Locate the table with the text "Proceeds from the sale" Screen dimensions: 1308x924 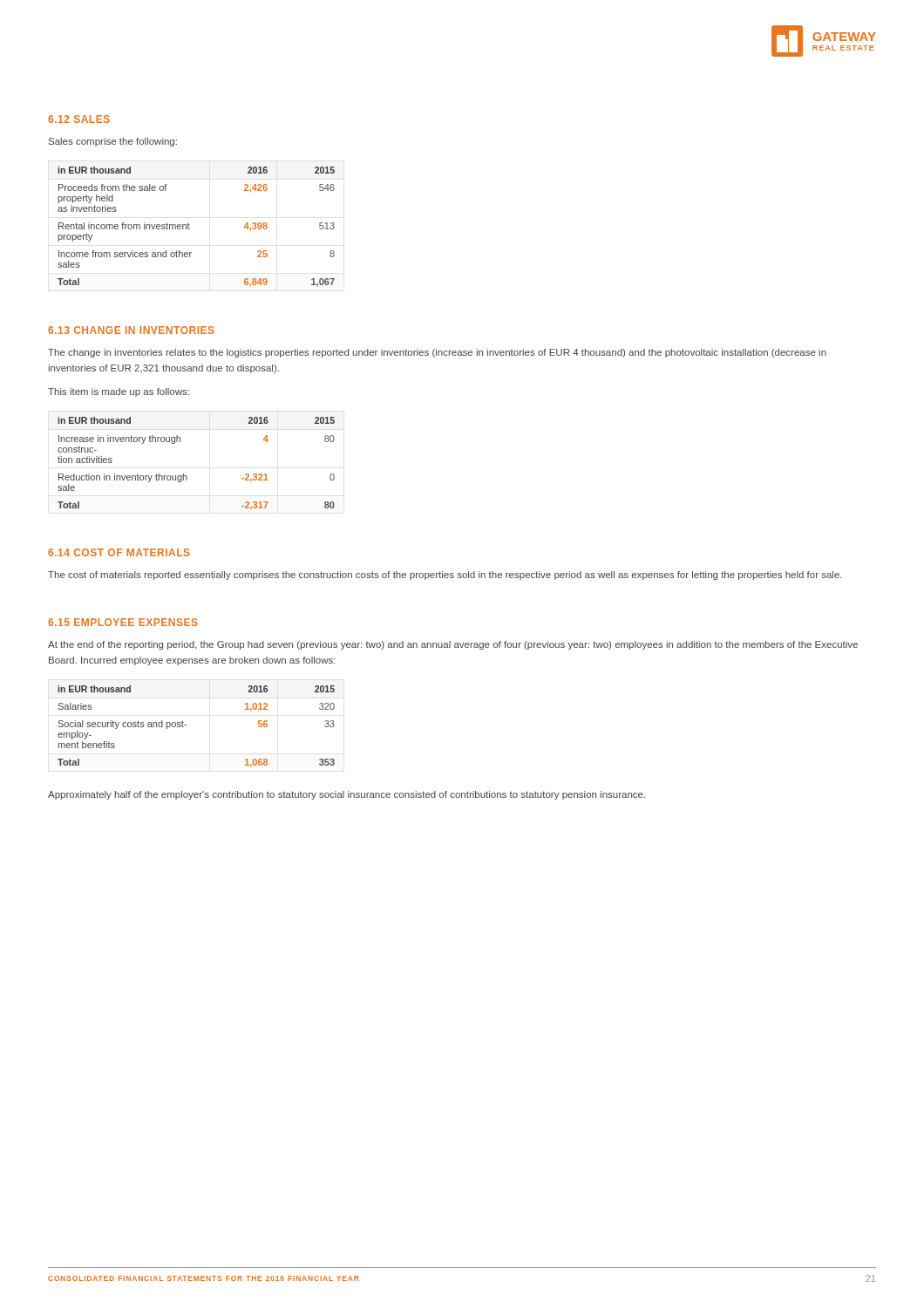tap(462, 226)
